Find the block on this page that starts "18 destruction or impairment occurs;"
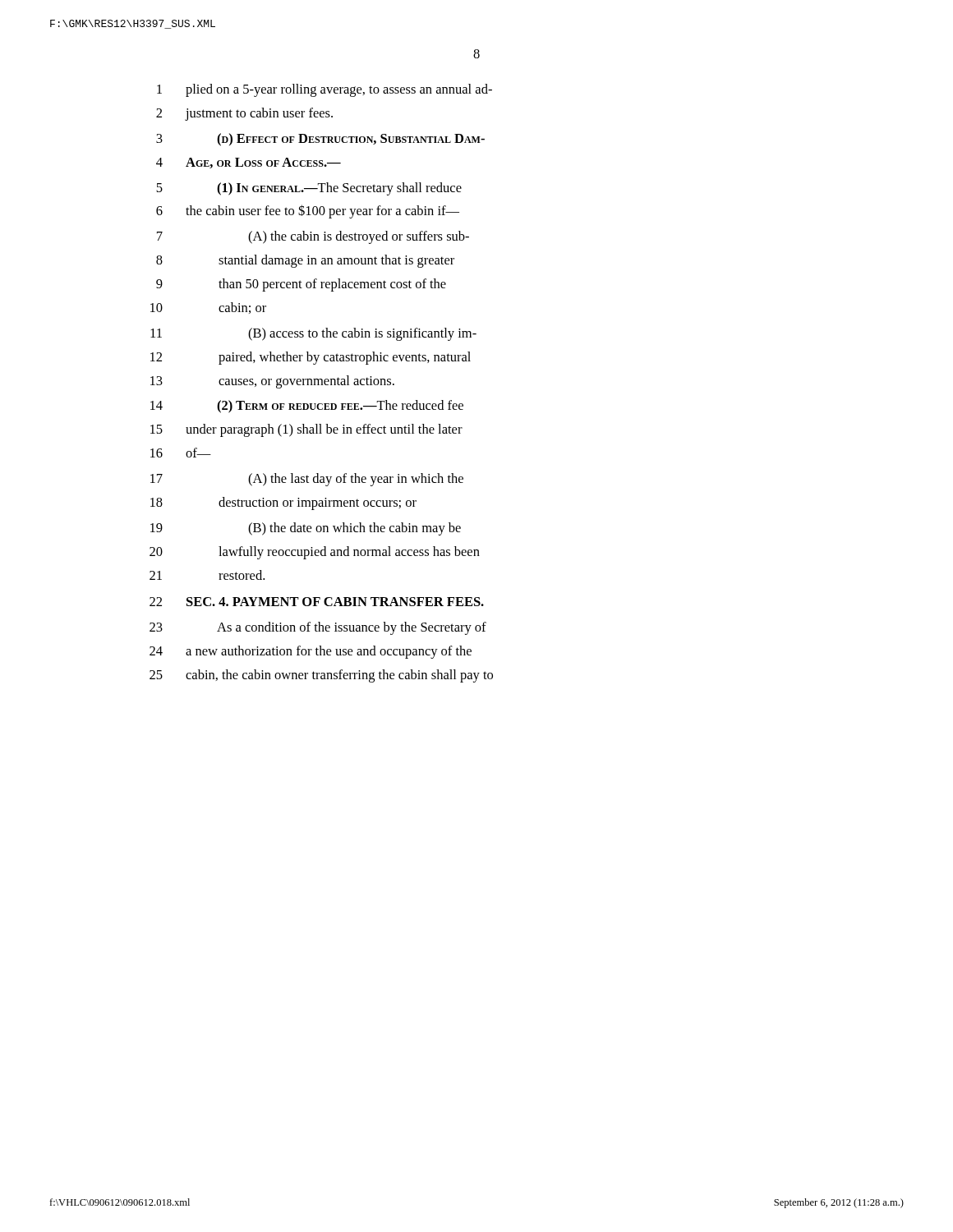 (x=283, y=503)
